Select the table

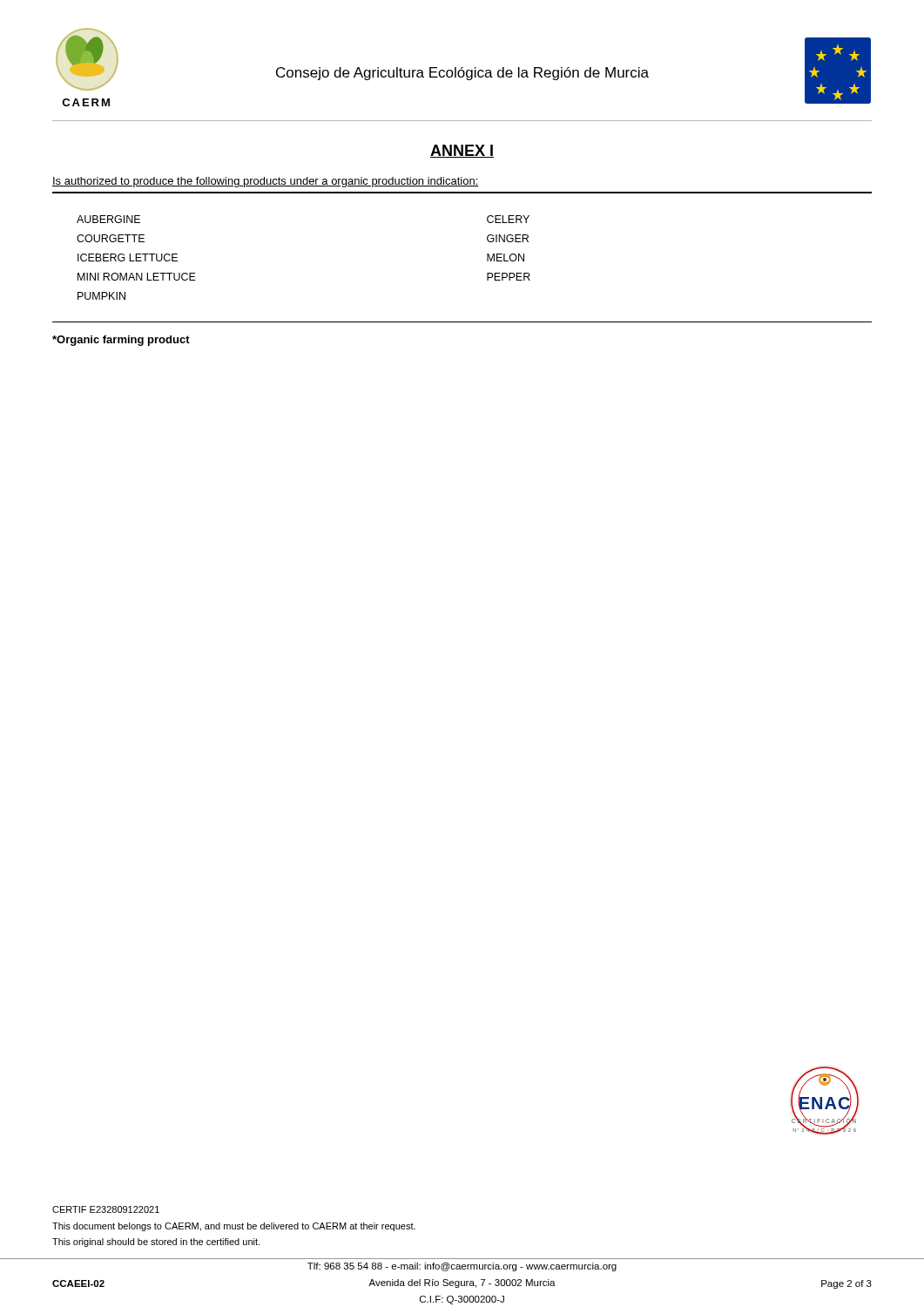pyautogui.click(x=462, y=262)
